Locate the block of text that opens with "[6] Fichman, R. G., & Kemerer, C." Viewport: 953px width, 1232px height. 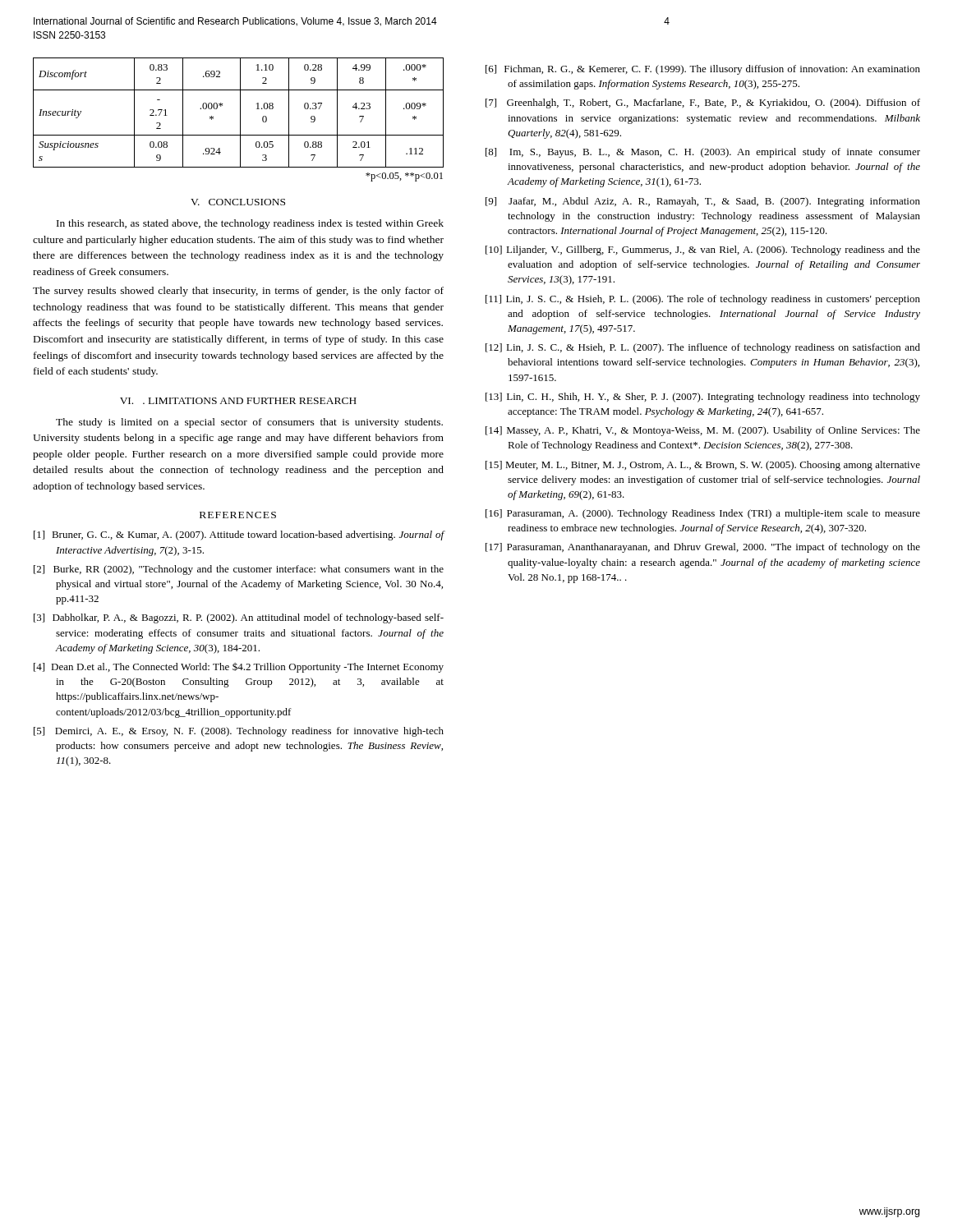[702, 76]
